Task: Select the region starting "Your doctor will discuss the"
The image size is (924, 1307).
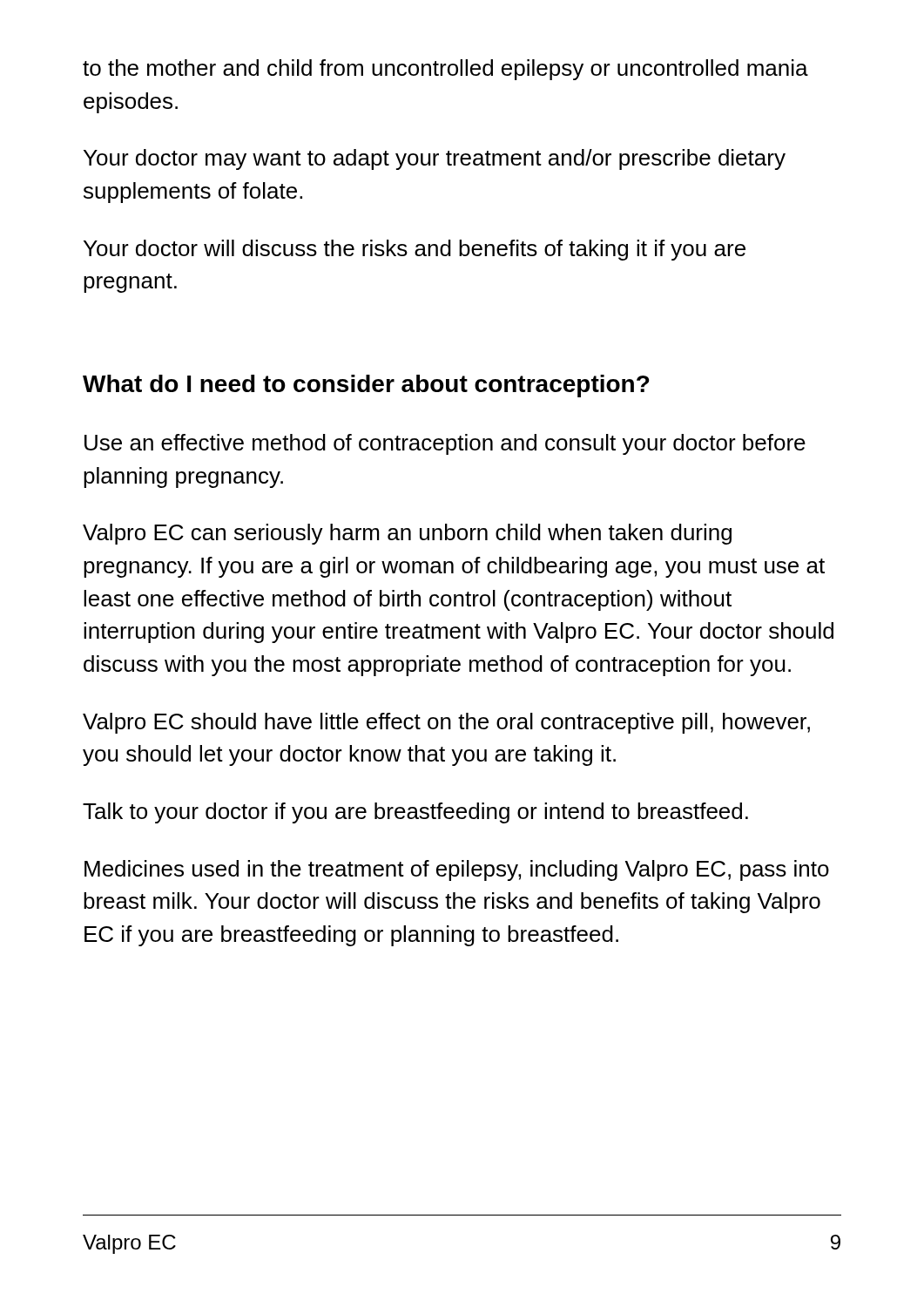Action: pyautogui.click(x=415, y=265)
